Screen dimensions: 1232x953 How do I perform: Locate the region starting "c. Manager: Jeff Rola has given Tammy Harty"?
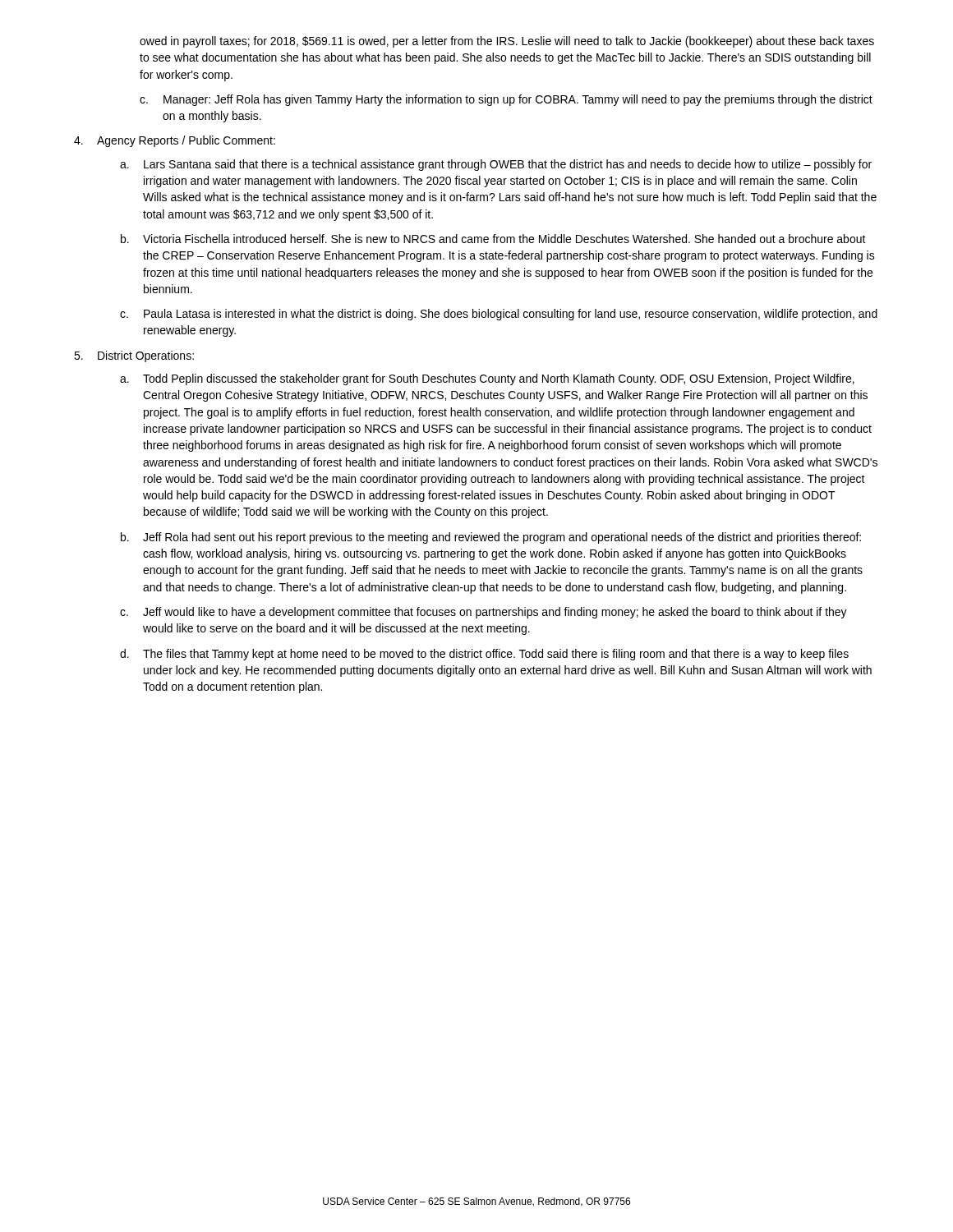point(509,108)
